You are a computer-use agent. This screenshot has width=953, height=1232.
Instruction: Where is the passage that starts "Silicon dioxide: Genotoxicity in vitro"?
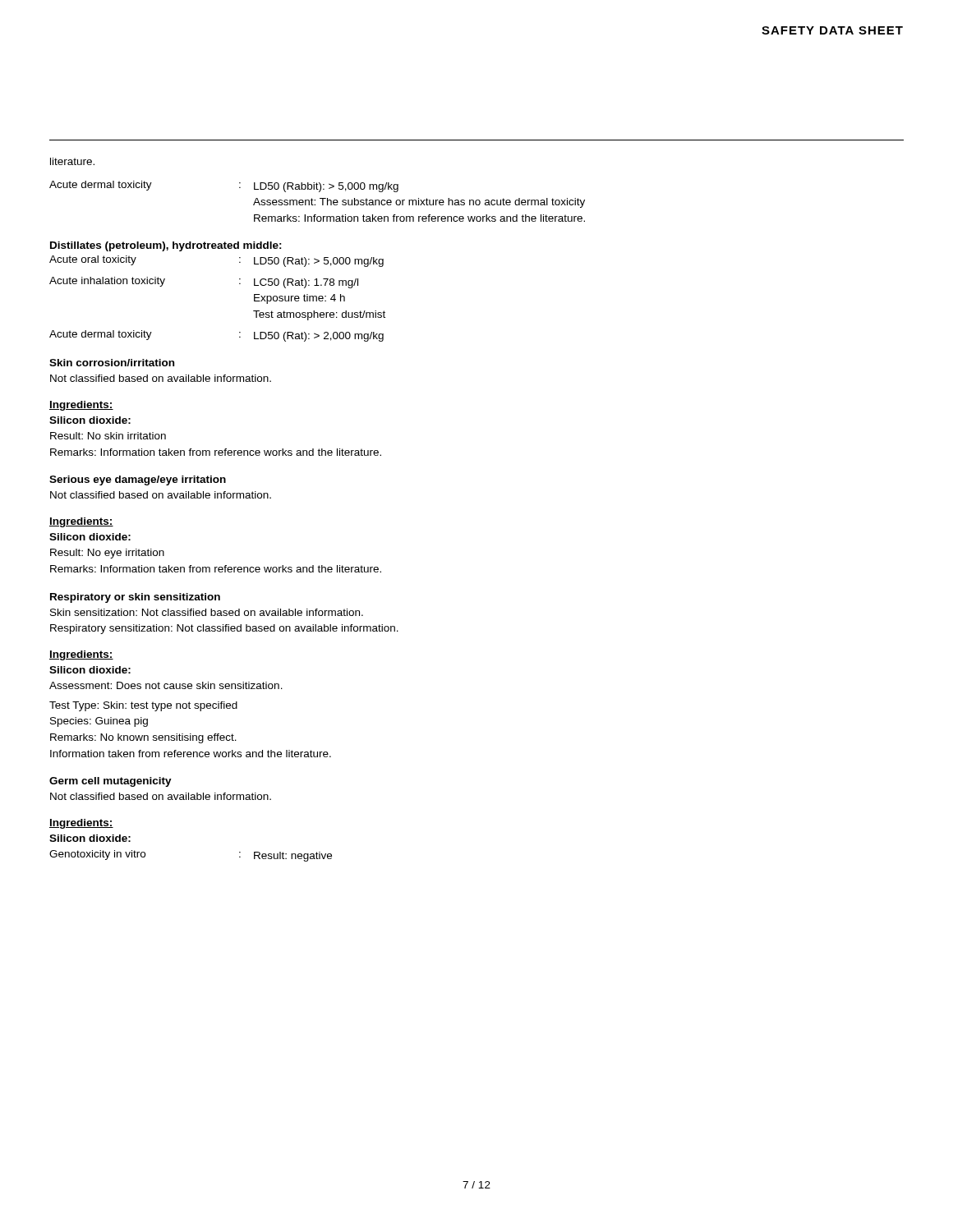click(90, 838)
